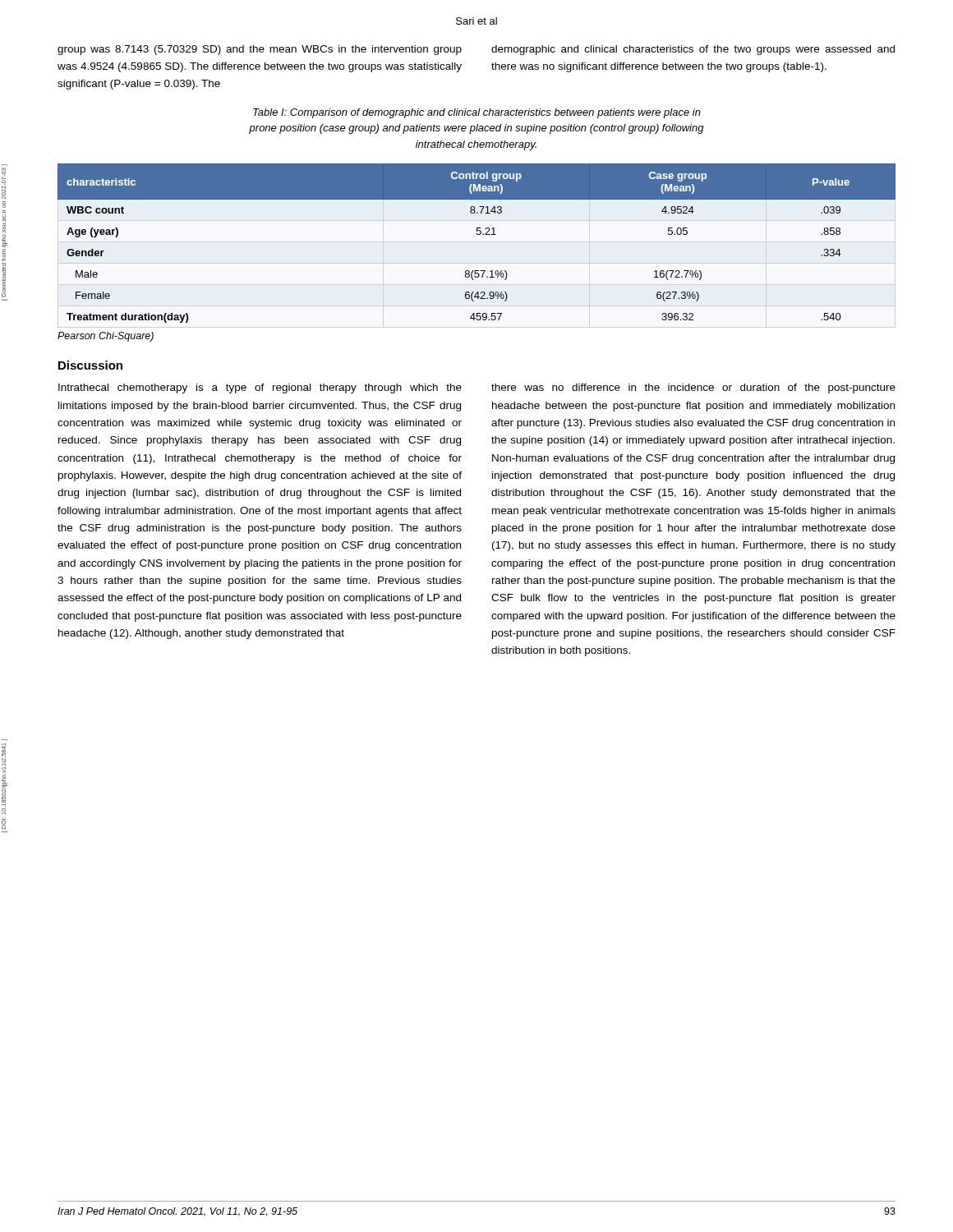Select the section header

click(90, 365)
